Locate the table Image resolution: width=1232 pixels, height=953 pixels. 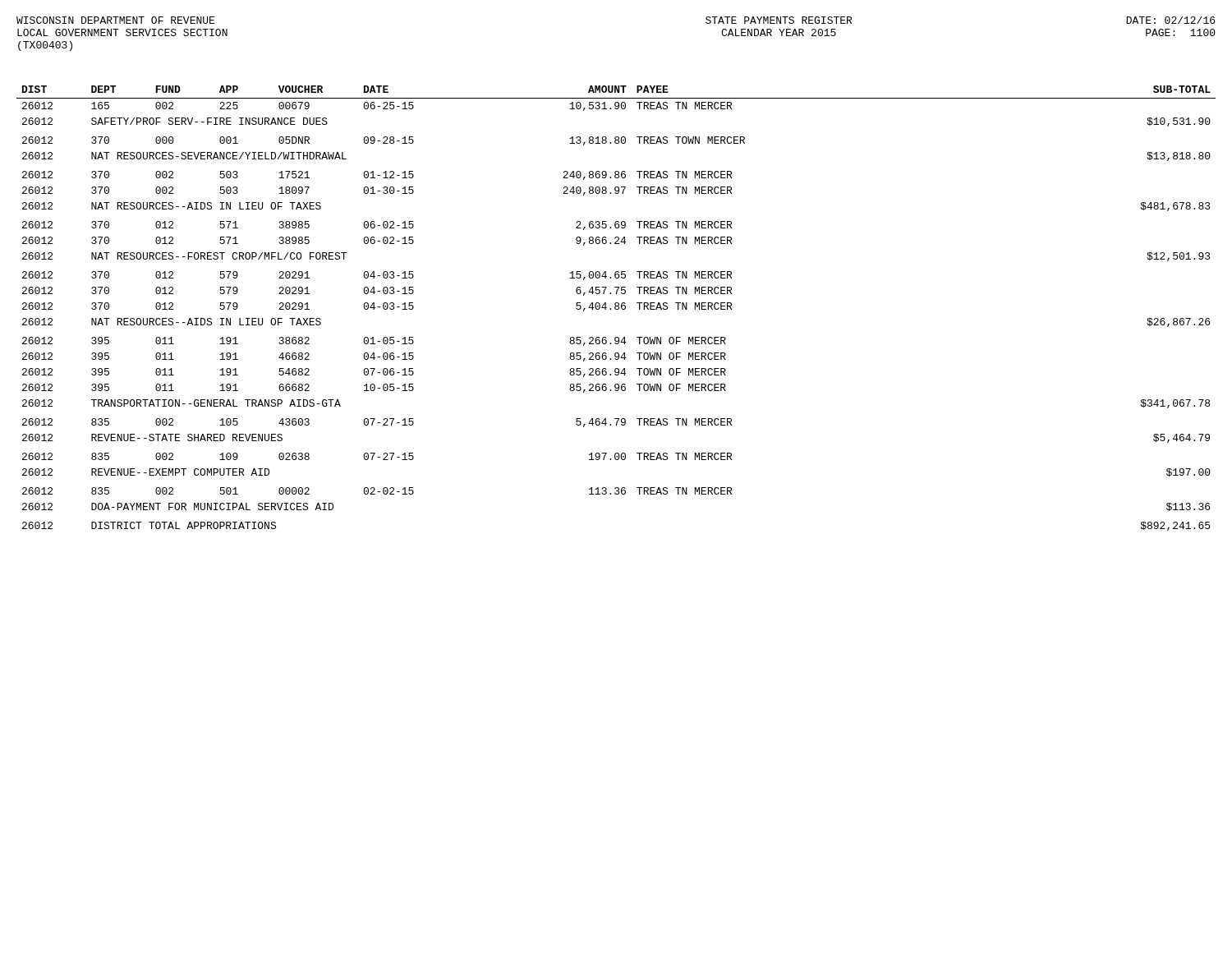pos(616,308)
